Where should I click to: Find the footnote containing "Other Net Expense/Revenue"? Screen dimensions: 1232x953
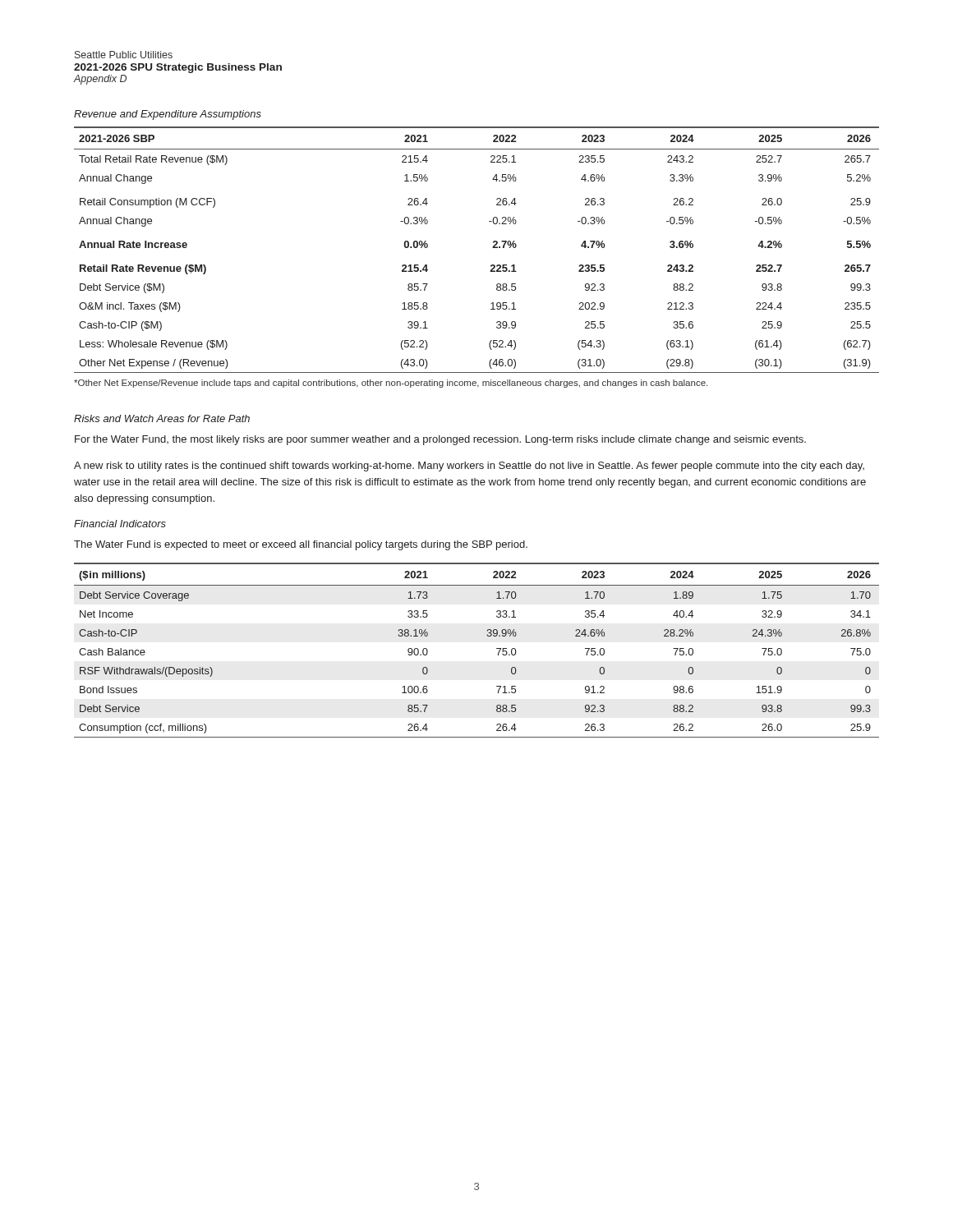(x=391, y=383)
